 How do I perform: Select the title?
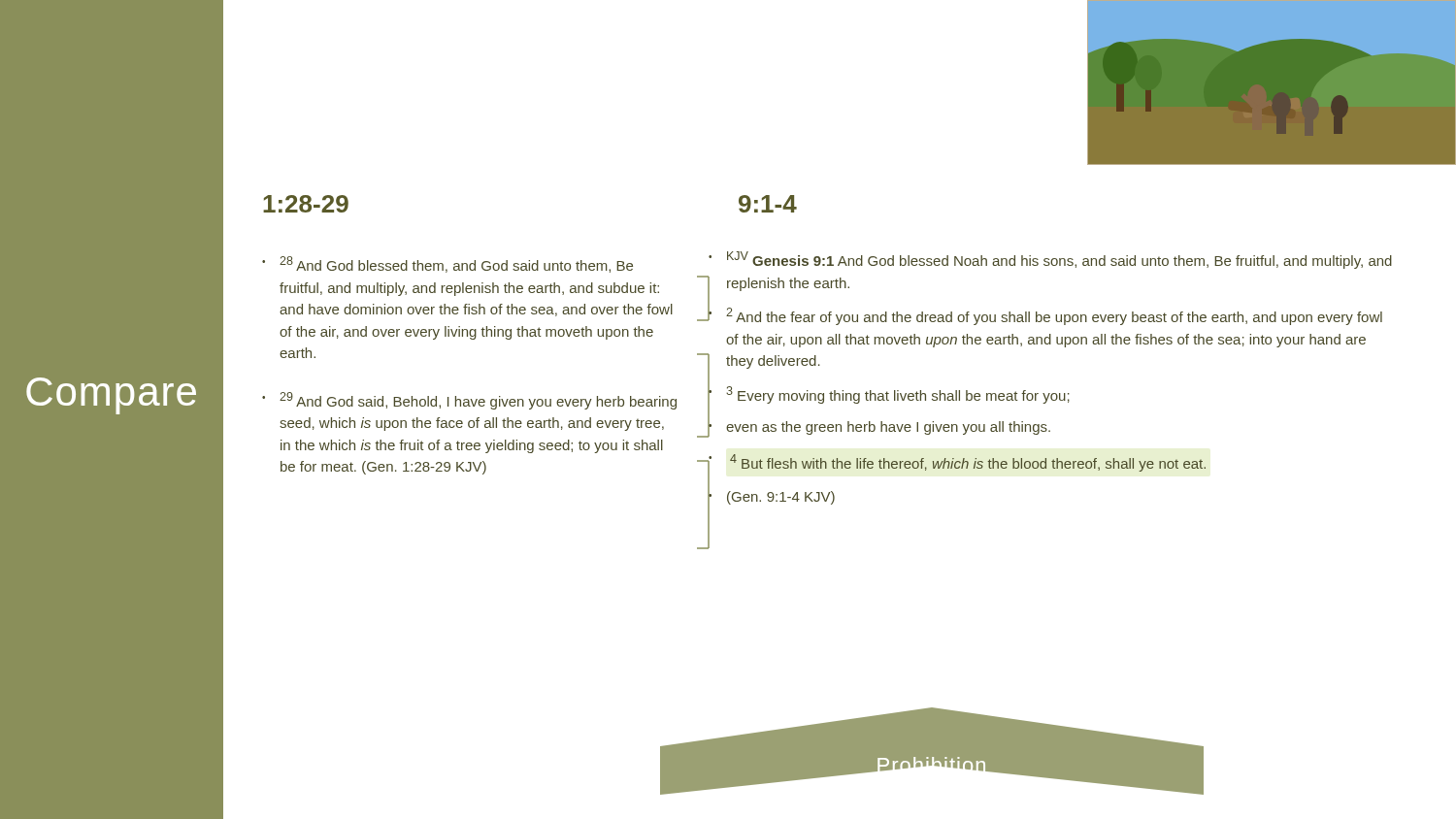[x=112, y=392]
